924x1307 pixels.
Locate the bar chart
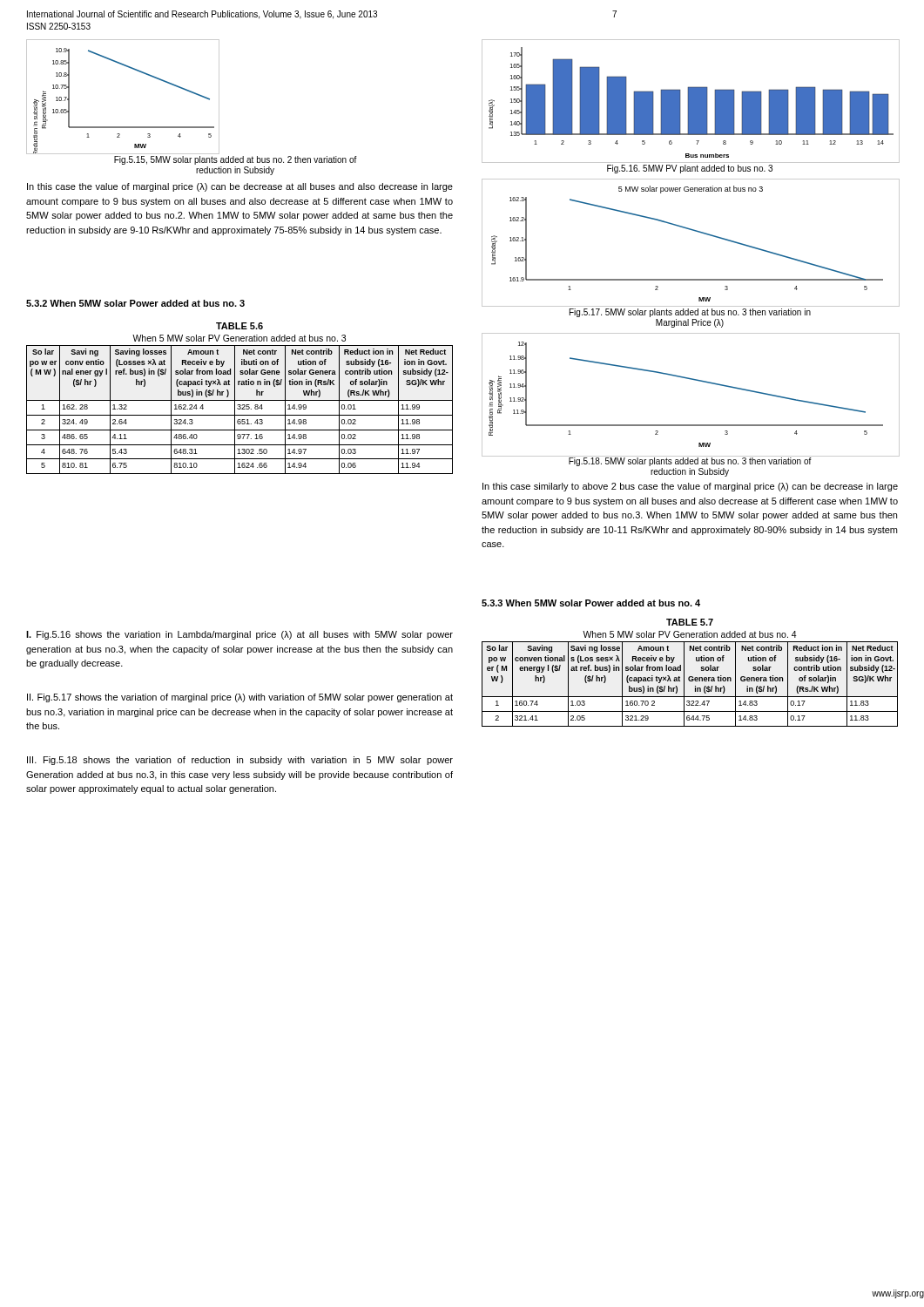click(x=691, y=101)
